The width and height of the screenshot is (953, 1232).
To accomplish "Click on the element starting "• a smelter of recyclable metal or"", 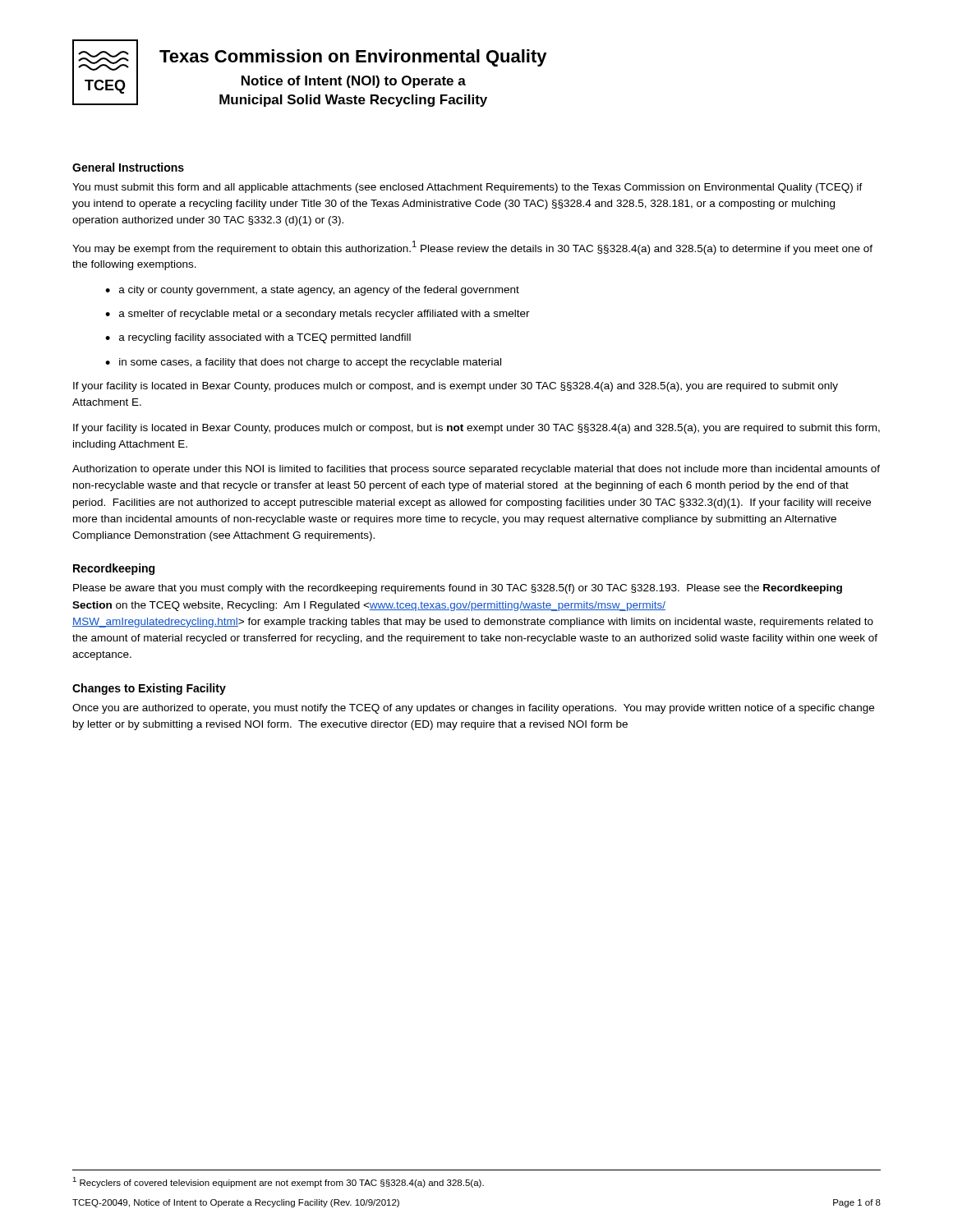I will pos(317,315).
